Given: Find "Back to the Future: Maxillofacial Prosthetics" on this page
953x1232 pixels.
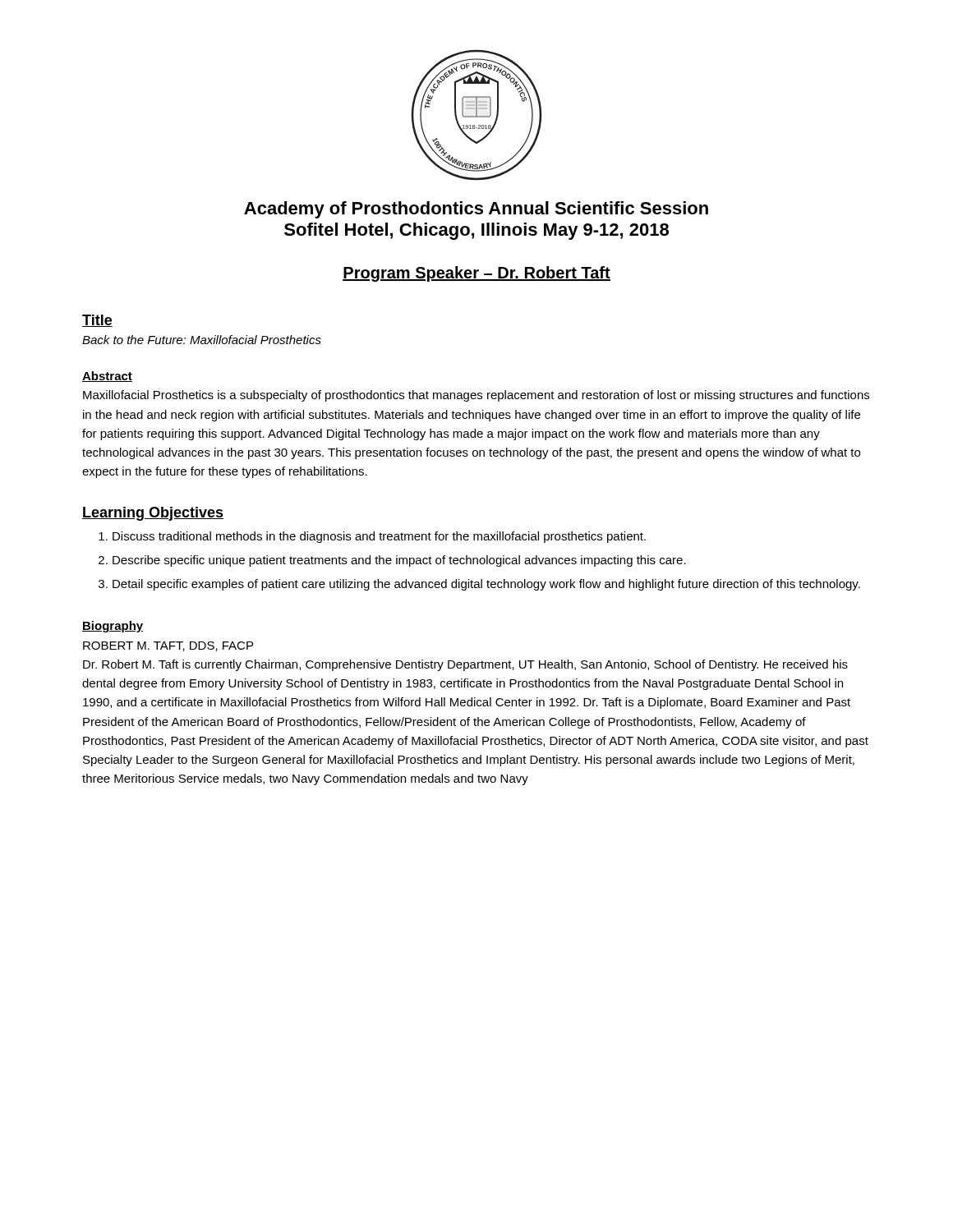Looking at the screenshot, I should click(202, 340).
